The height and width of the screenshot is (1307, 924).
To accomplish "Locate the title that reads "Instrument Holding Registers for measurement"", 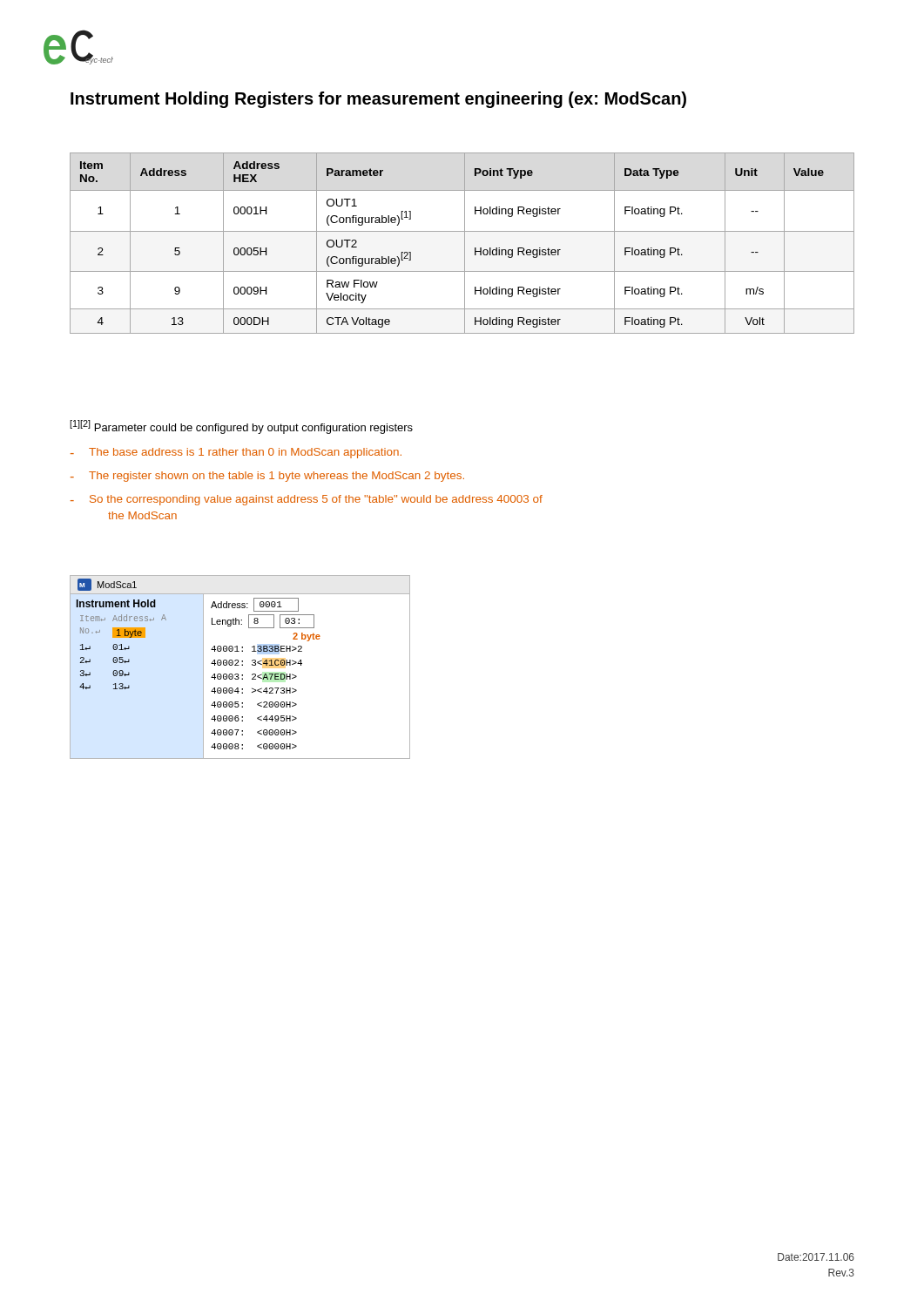I will click(462, 98).
